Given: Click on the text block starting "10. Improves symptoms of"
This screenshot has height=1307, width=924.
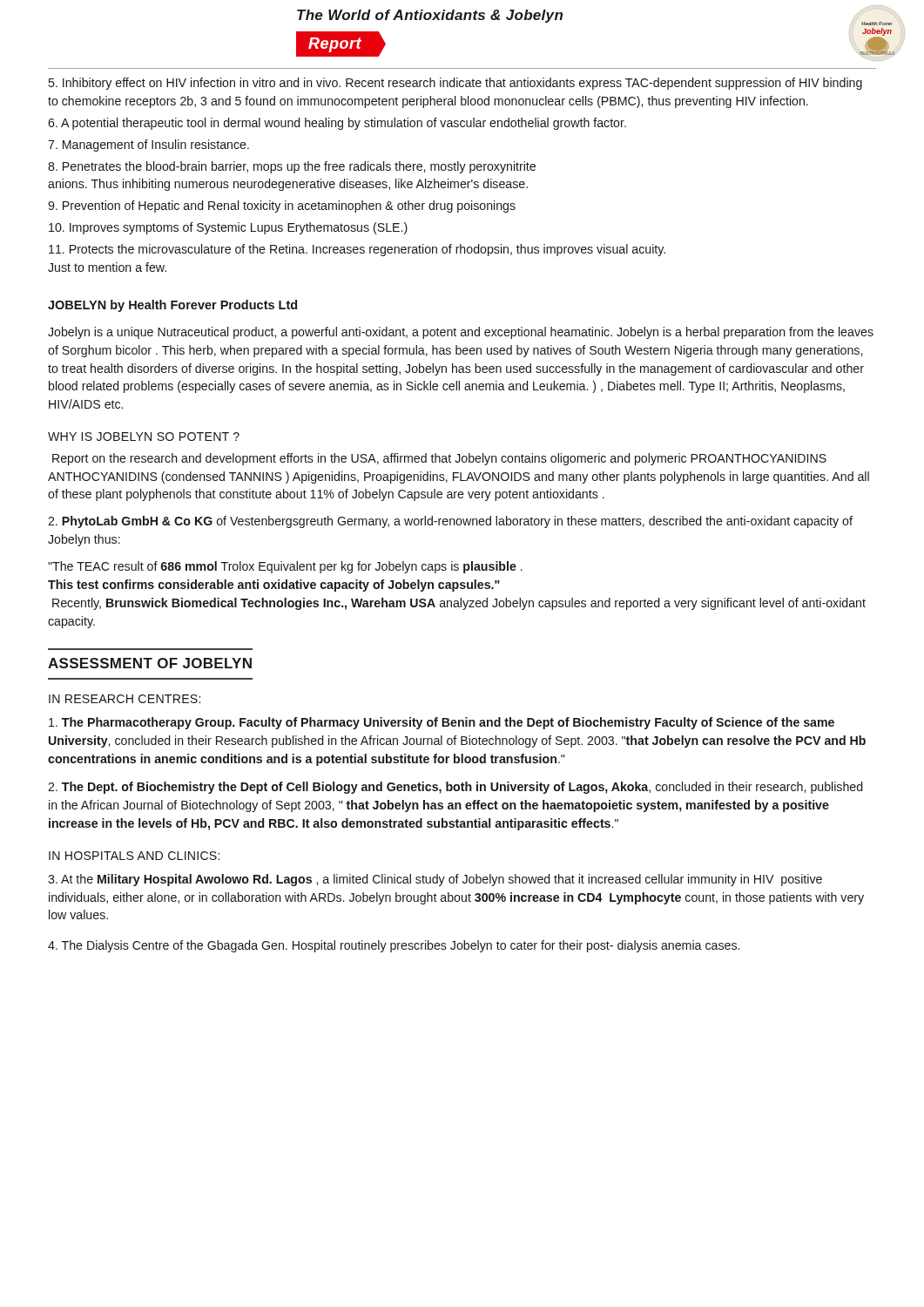Looking at the screenshot, I should [228, 228].
